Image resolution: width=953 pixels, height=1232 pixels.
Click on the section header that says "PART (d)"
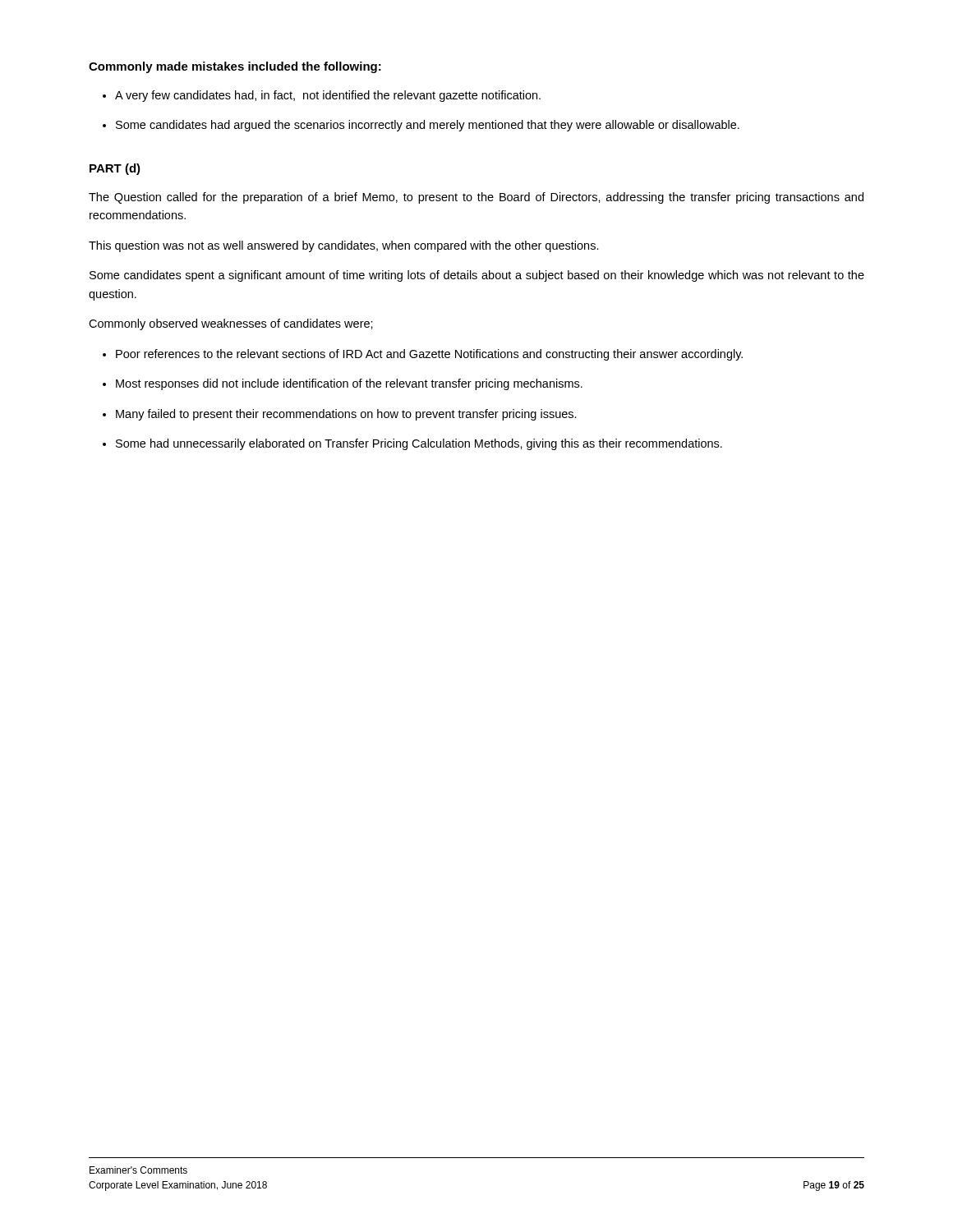115,168
